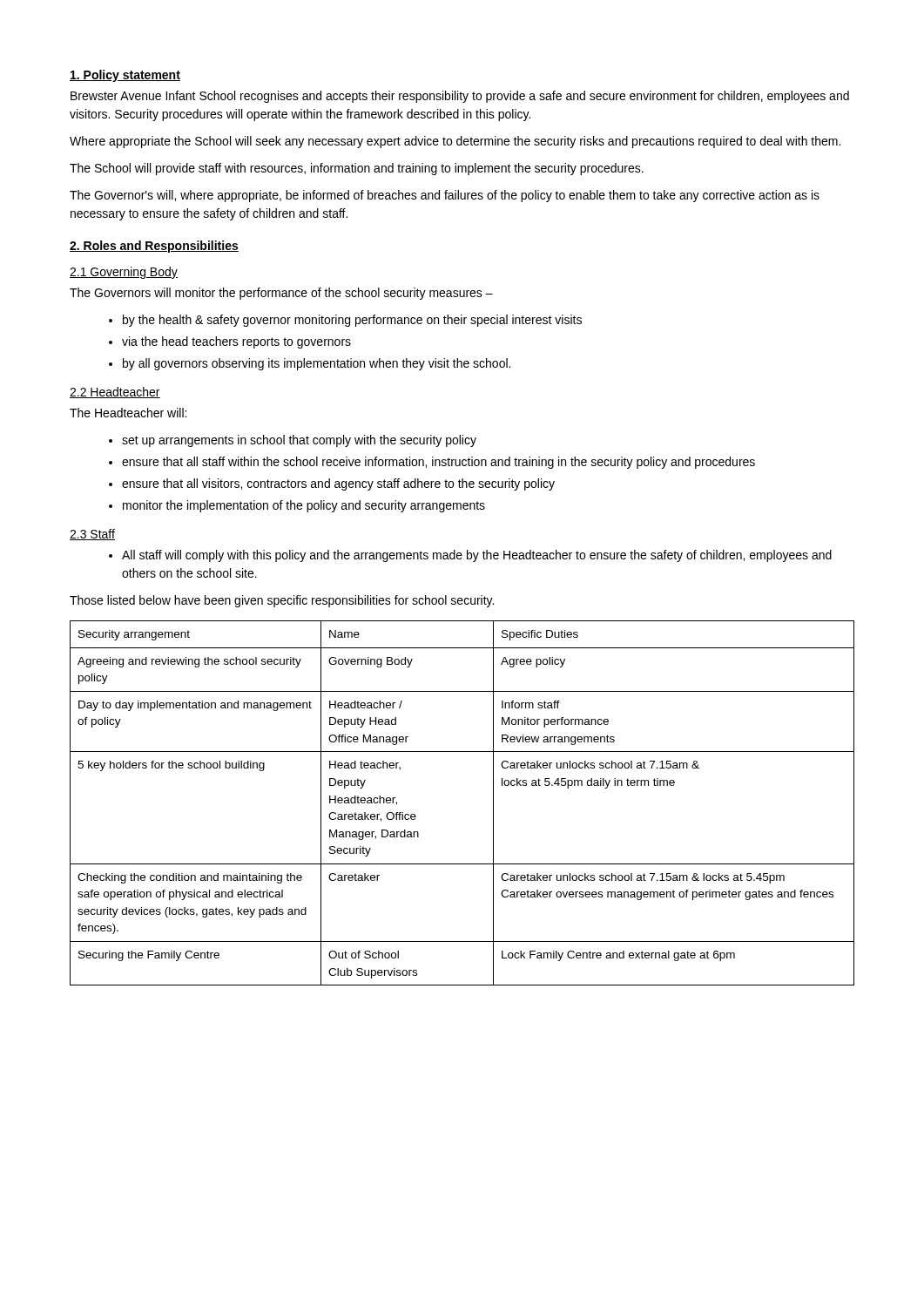Select the passage starting "ensure that all staff within"
Screen dimensions: 1307x924
[x=439, y=462]
